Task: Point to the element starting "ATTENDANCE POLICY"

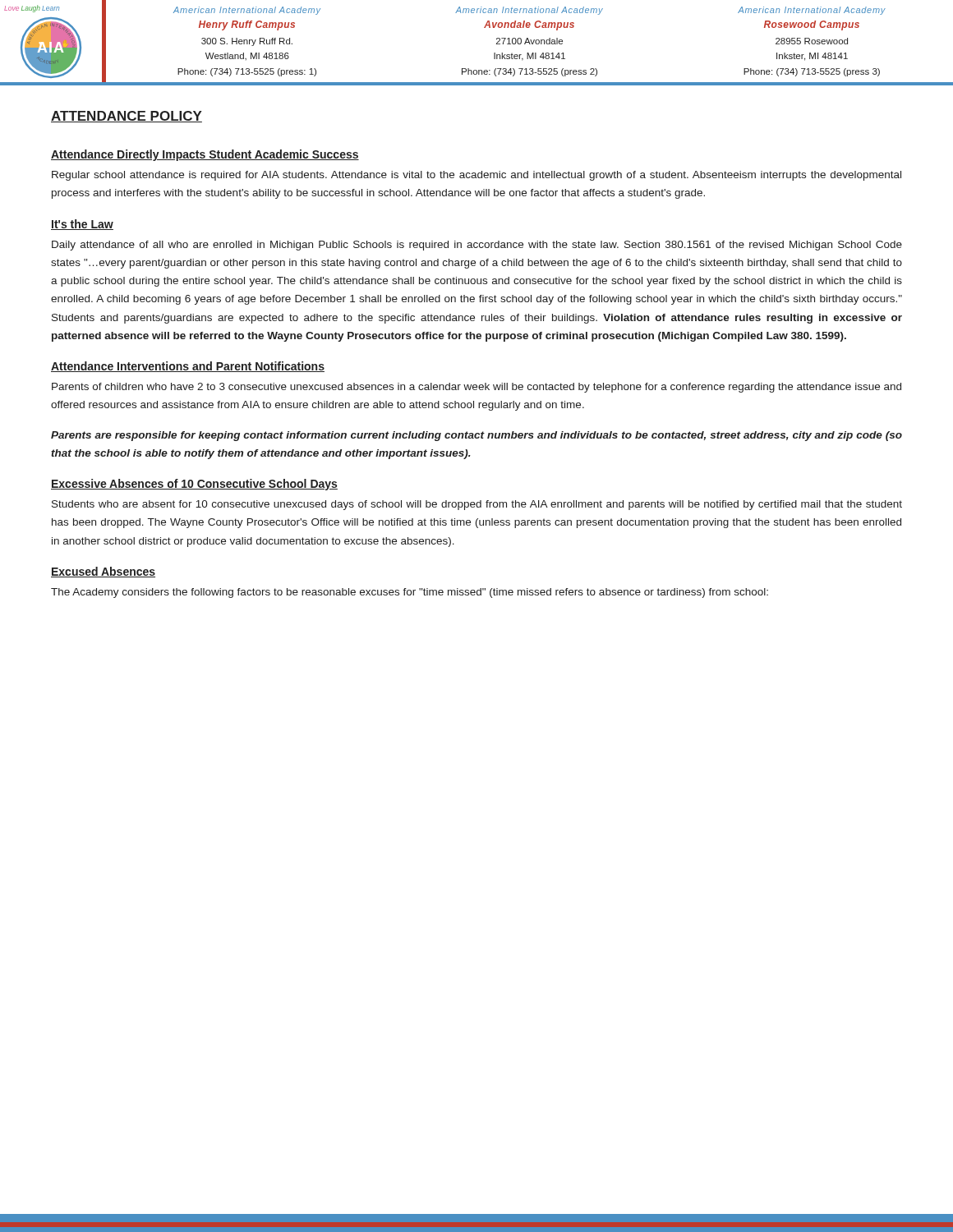Action: click(126, 116)
